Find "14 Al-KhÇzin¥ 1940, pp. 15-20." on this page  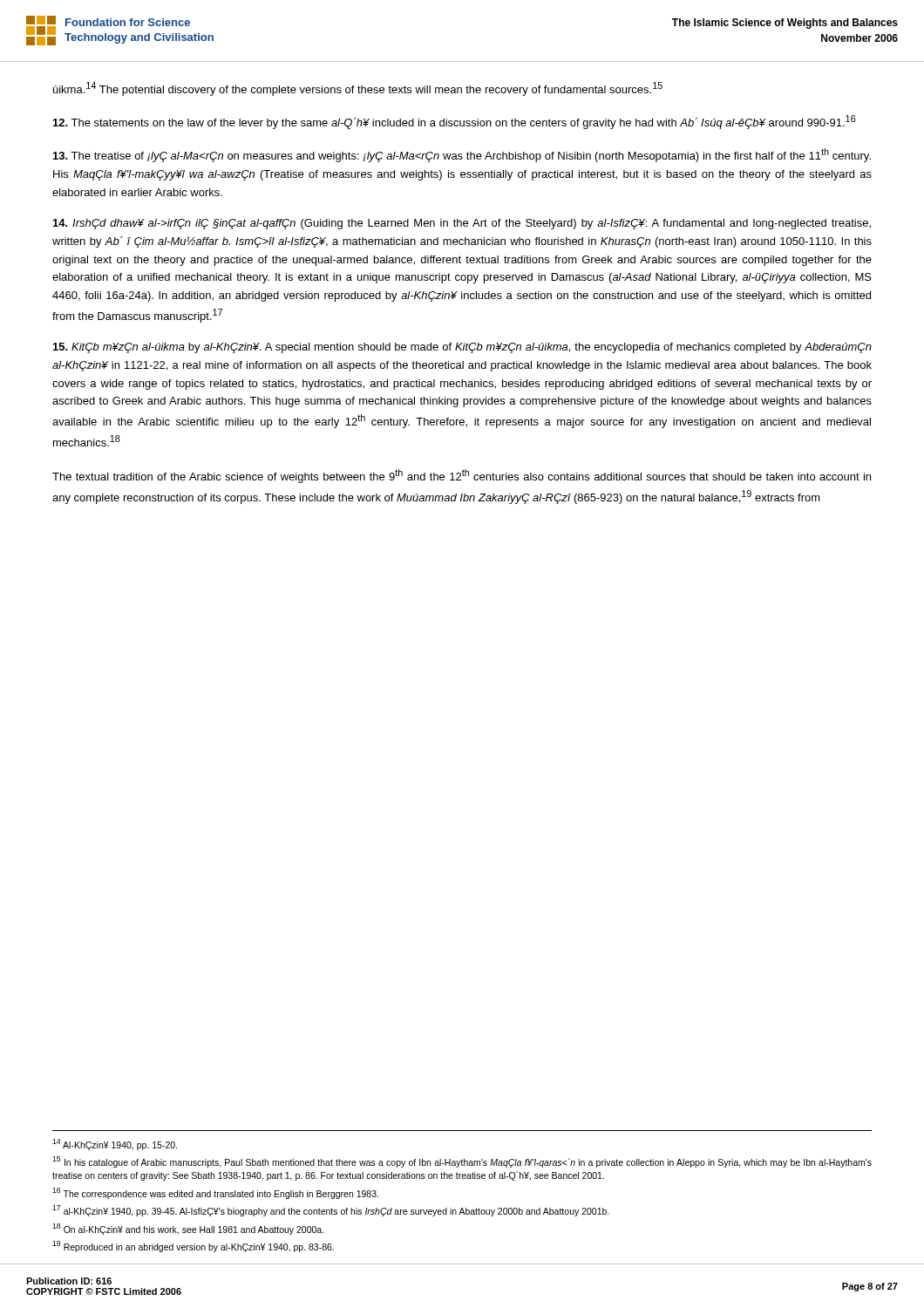pos(115,1143)
